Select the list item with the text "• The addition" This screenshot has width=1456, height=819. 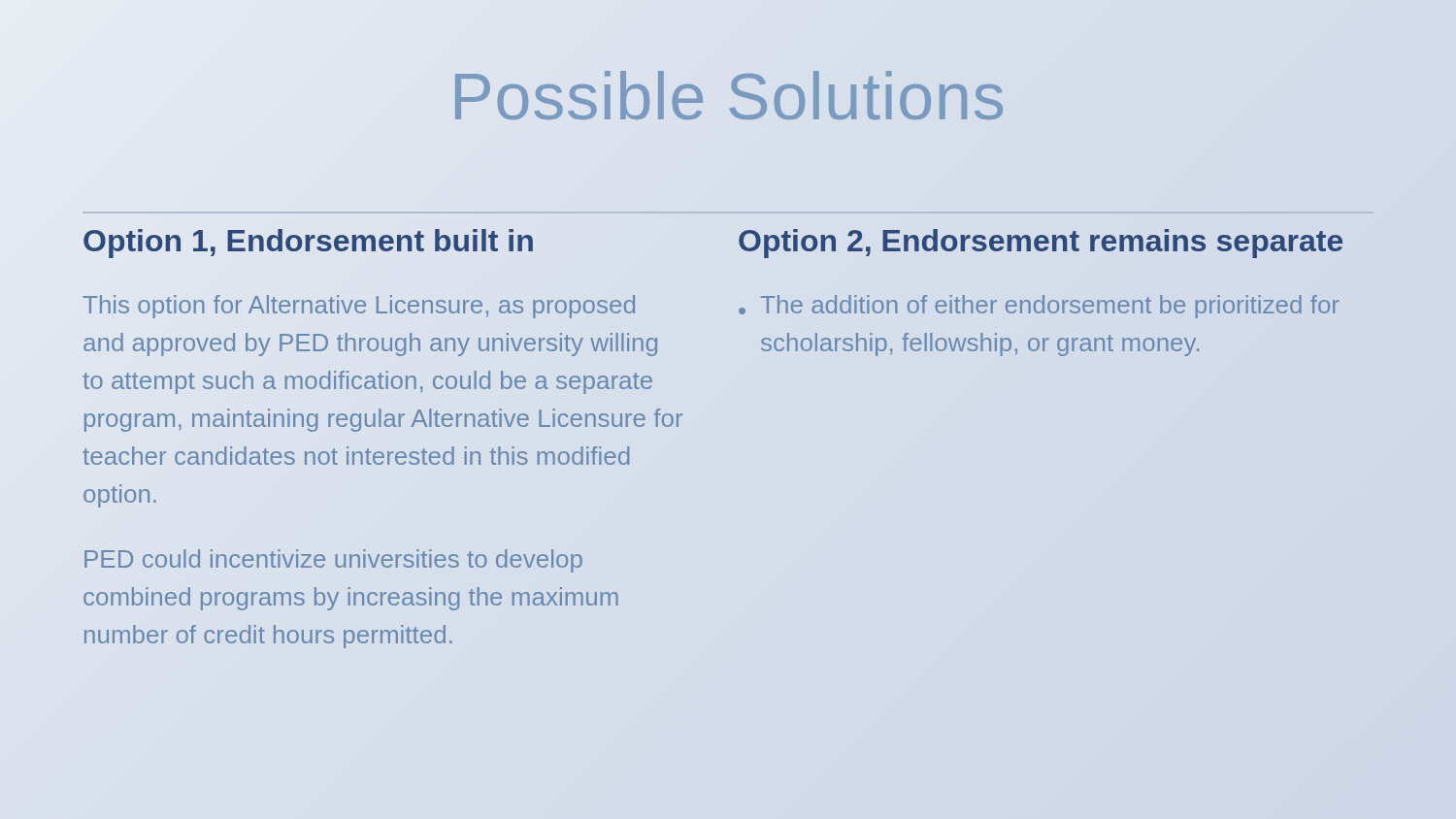pos(1058,324)
